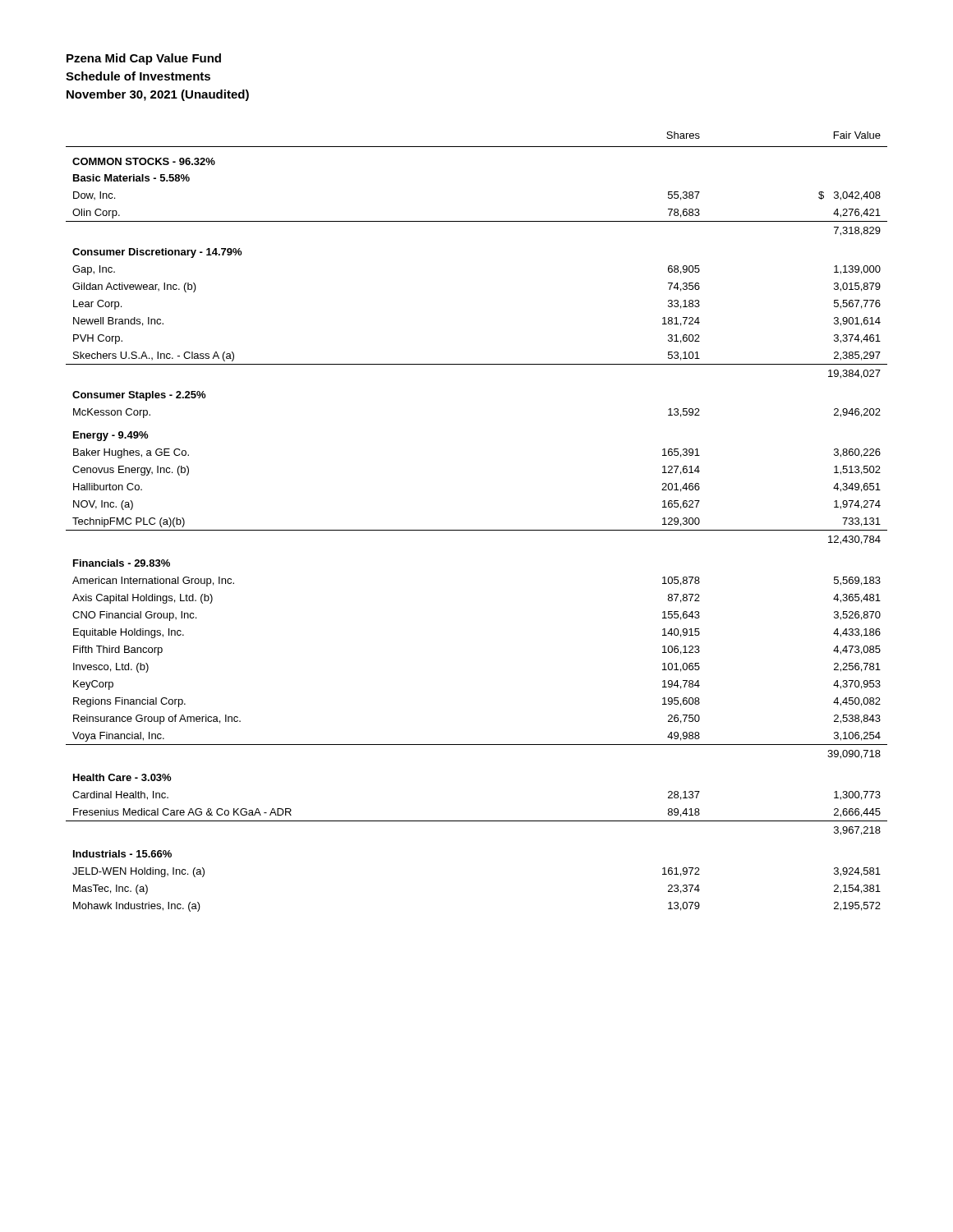Click the title that begins "Pzena Mid Cap Value Fund"
953x1232 pixels.
(144, 59)
